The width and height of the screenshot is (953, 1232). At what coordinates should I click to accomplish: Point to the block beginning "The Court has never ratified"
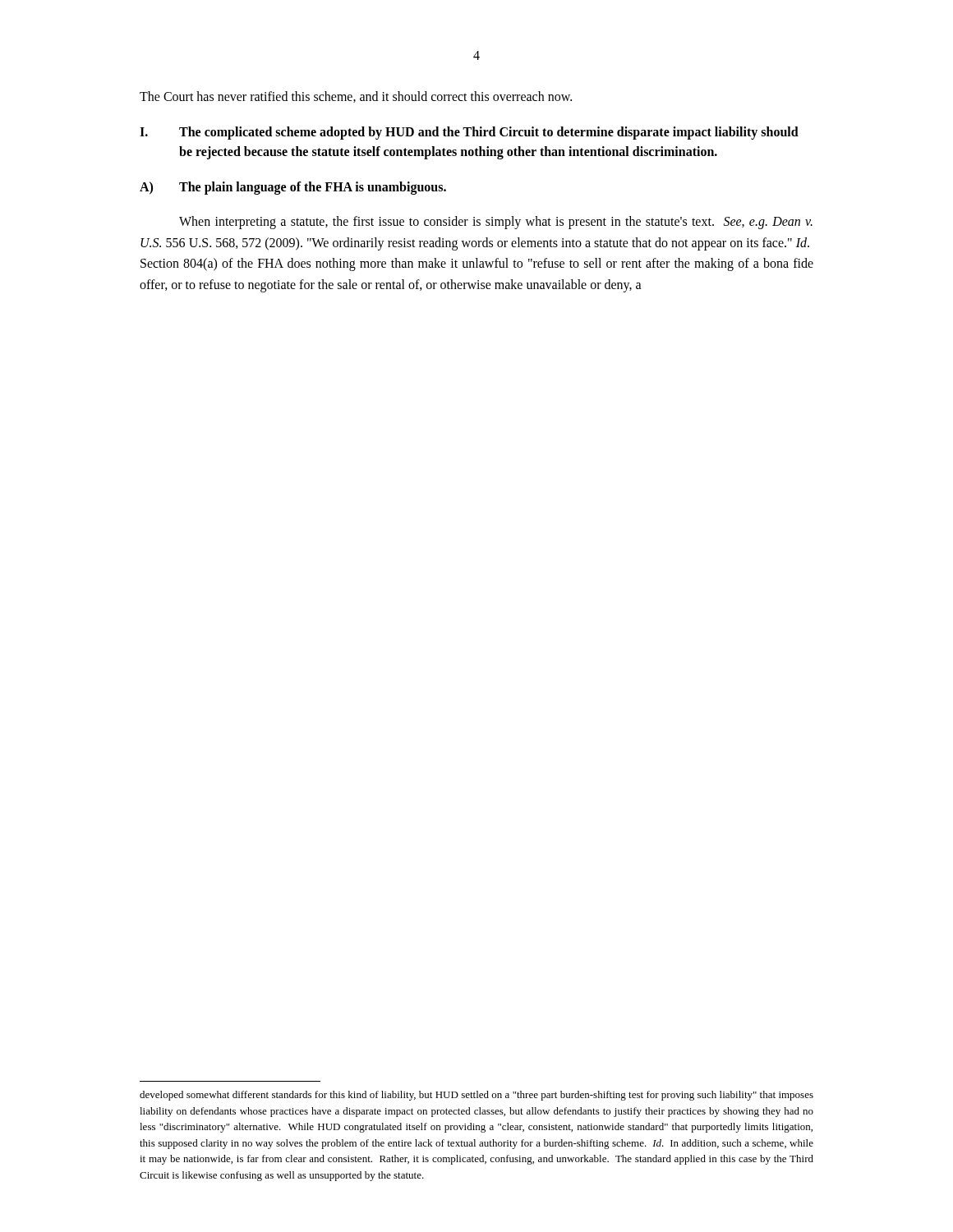[x=356, y=97]
